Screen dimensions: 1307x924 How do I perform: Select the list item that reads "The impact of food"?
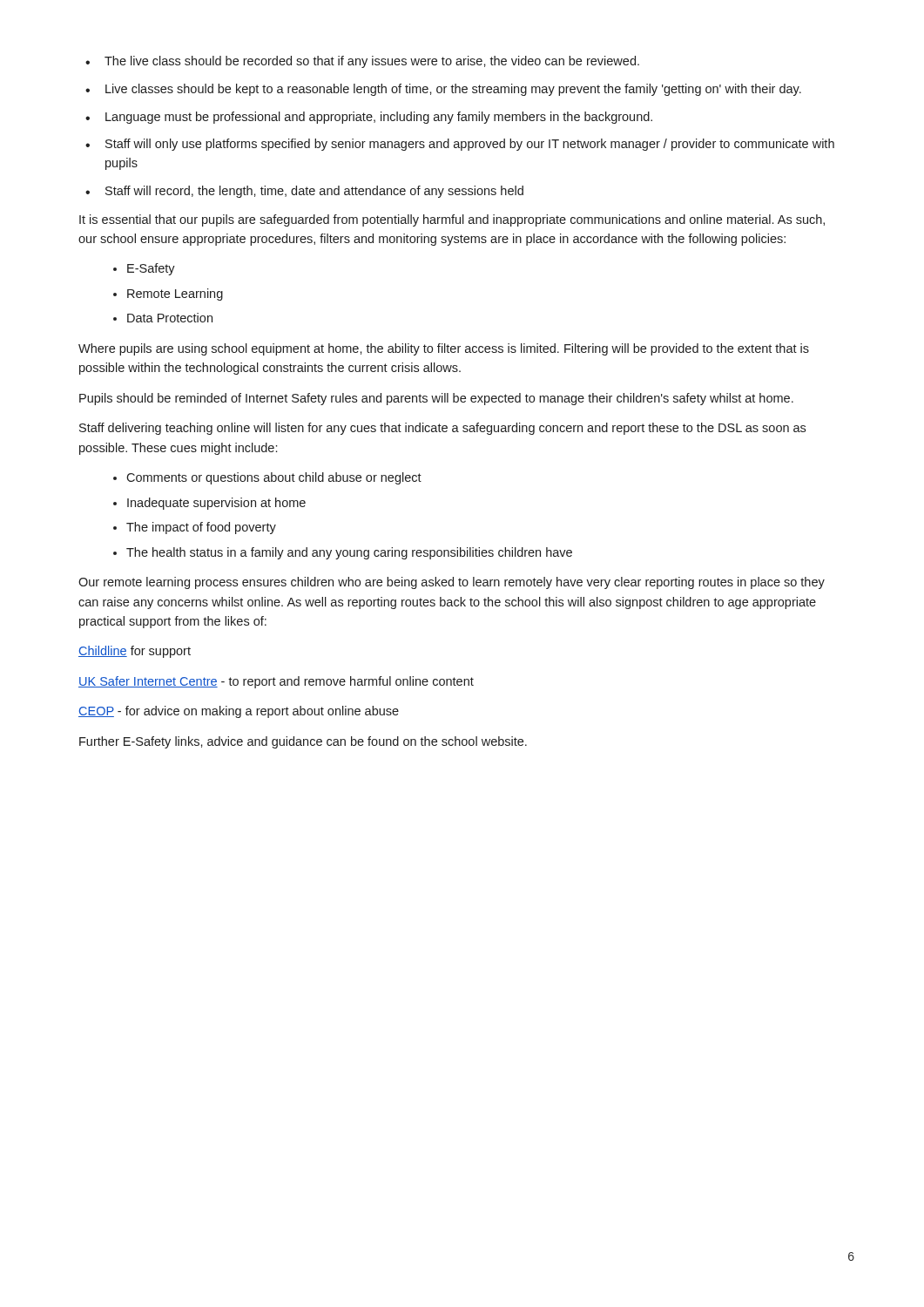pos(201,527)
